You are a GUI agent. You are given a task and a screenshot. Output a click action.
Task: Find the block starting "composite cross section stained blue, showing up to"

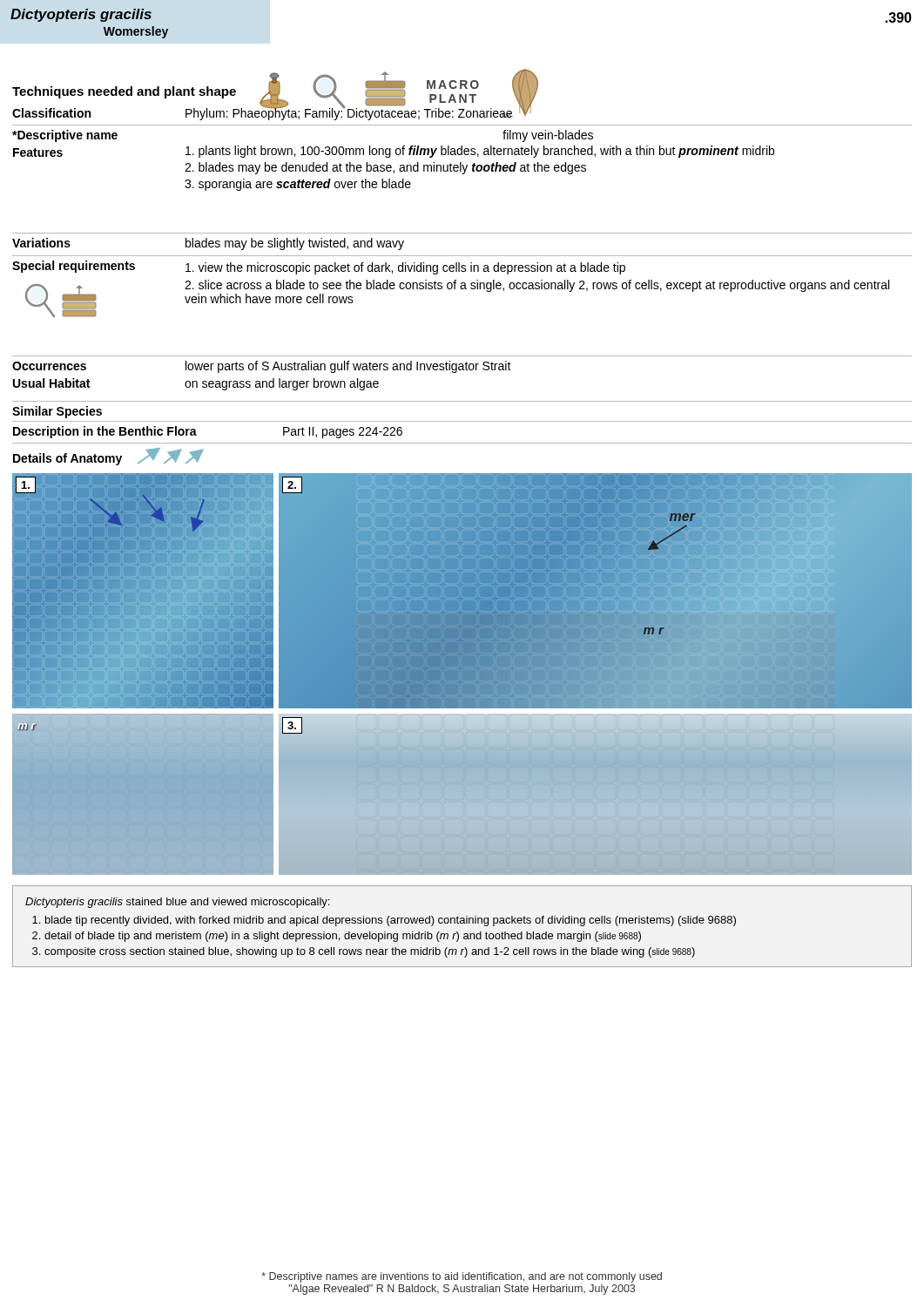point(370,951)
